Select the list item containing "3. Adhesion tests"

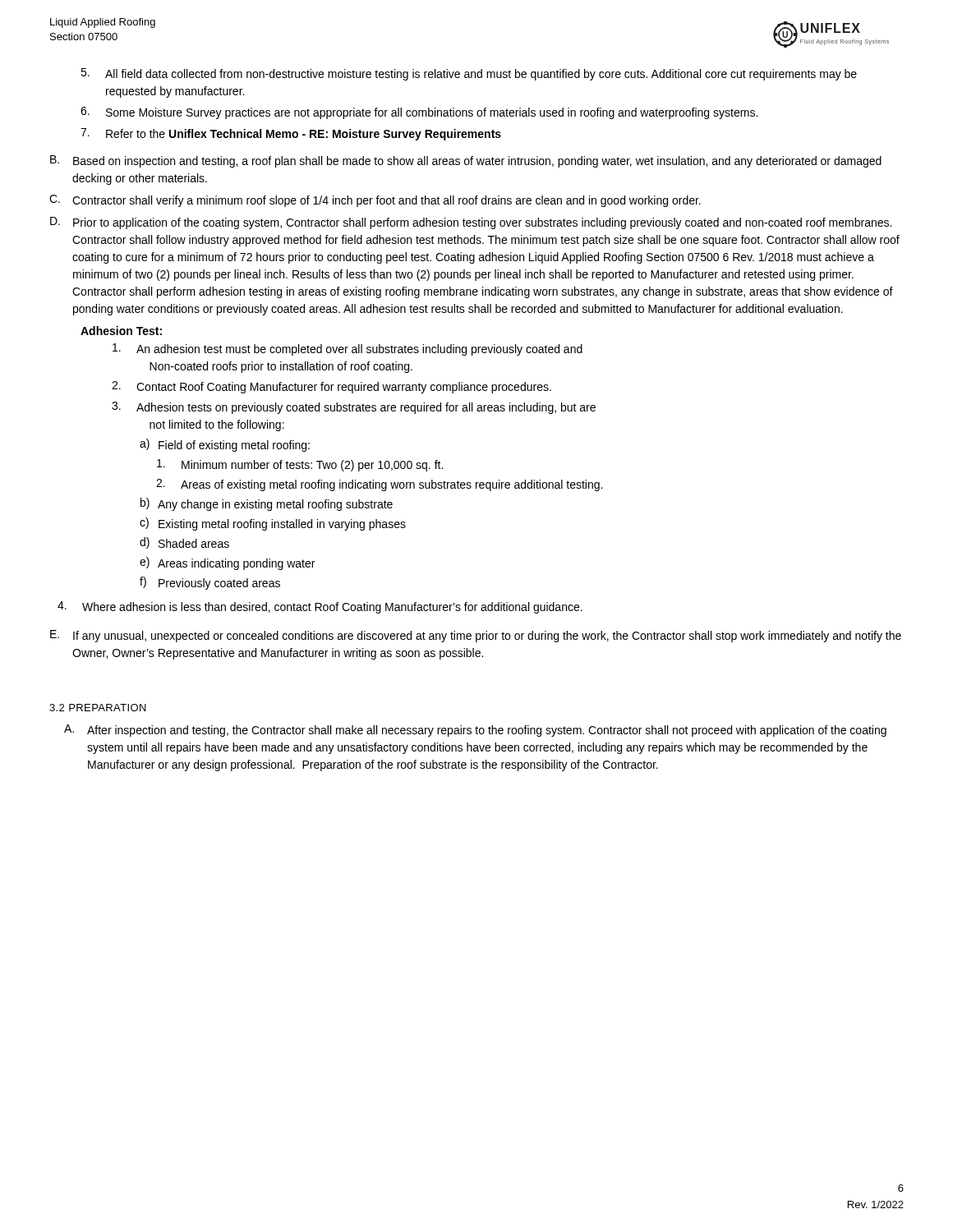(508, 416)
